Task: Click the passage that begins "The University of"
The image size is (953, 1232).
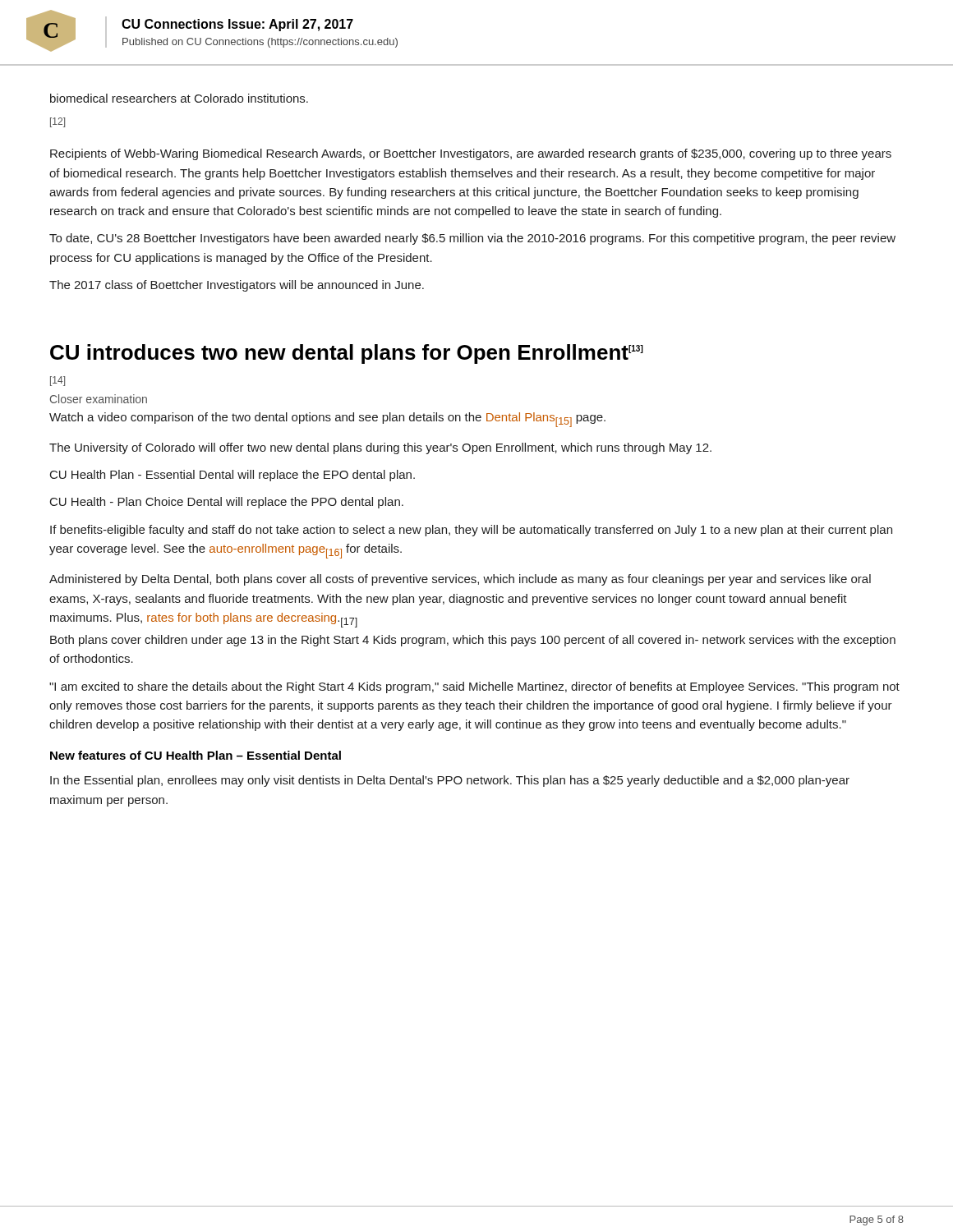Action: pos(381,447)
